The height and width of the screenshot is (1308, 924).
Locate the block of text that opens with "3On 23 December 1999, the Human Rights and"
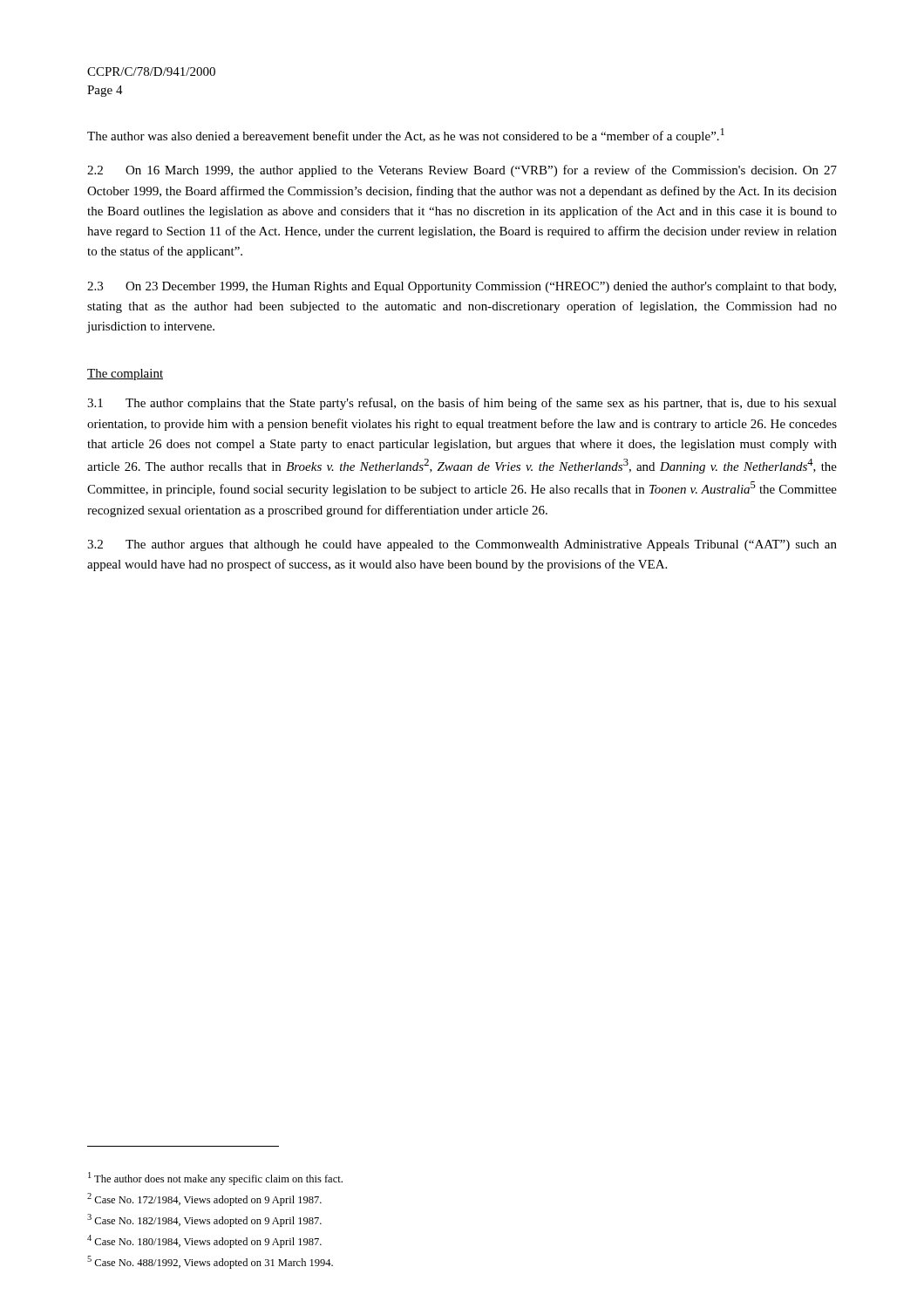click(462, 306)
